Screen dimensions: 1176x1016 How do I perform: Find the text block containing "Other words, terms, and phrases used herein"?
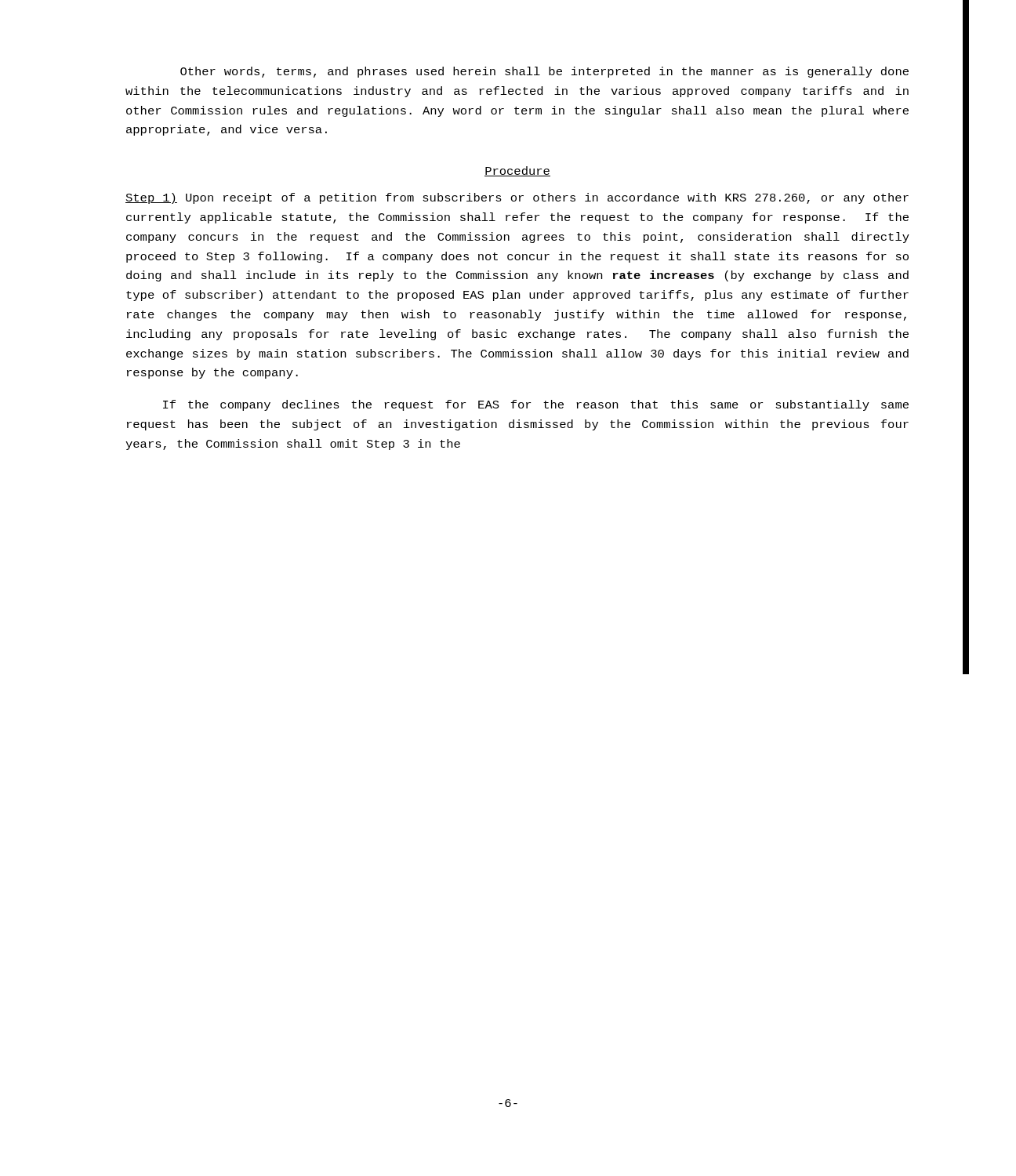pyautogui.click(x=517, y=101)
